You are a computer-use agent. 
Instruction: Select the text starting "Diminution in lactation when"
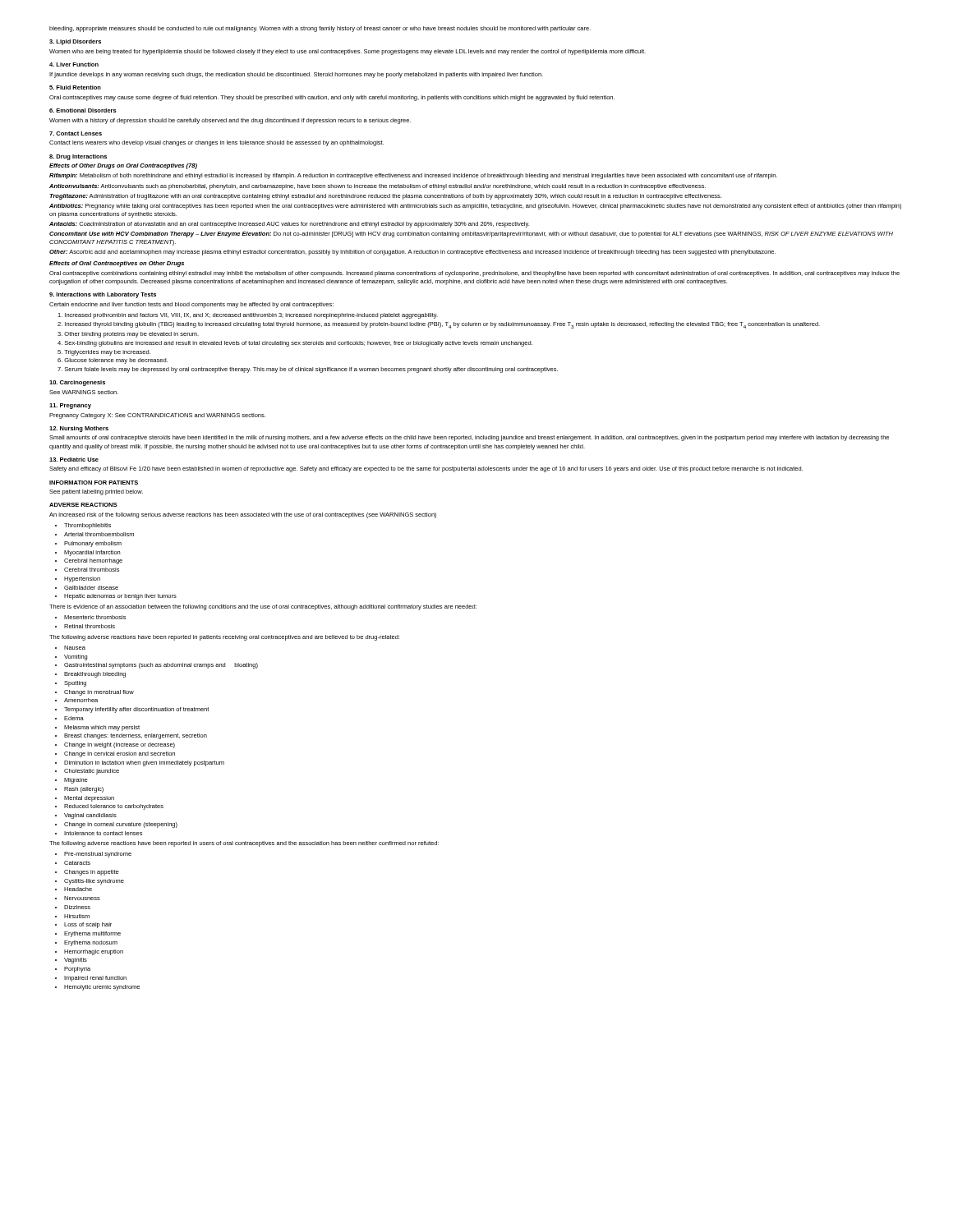click(144, 762)
